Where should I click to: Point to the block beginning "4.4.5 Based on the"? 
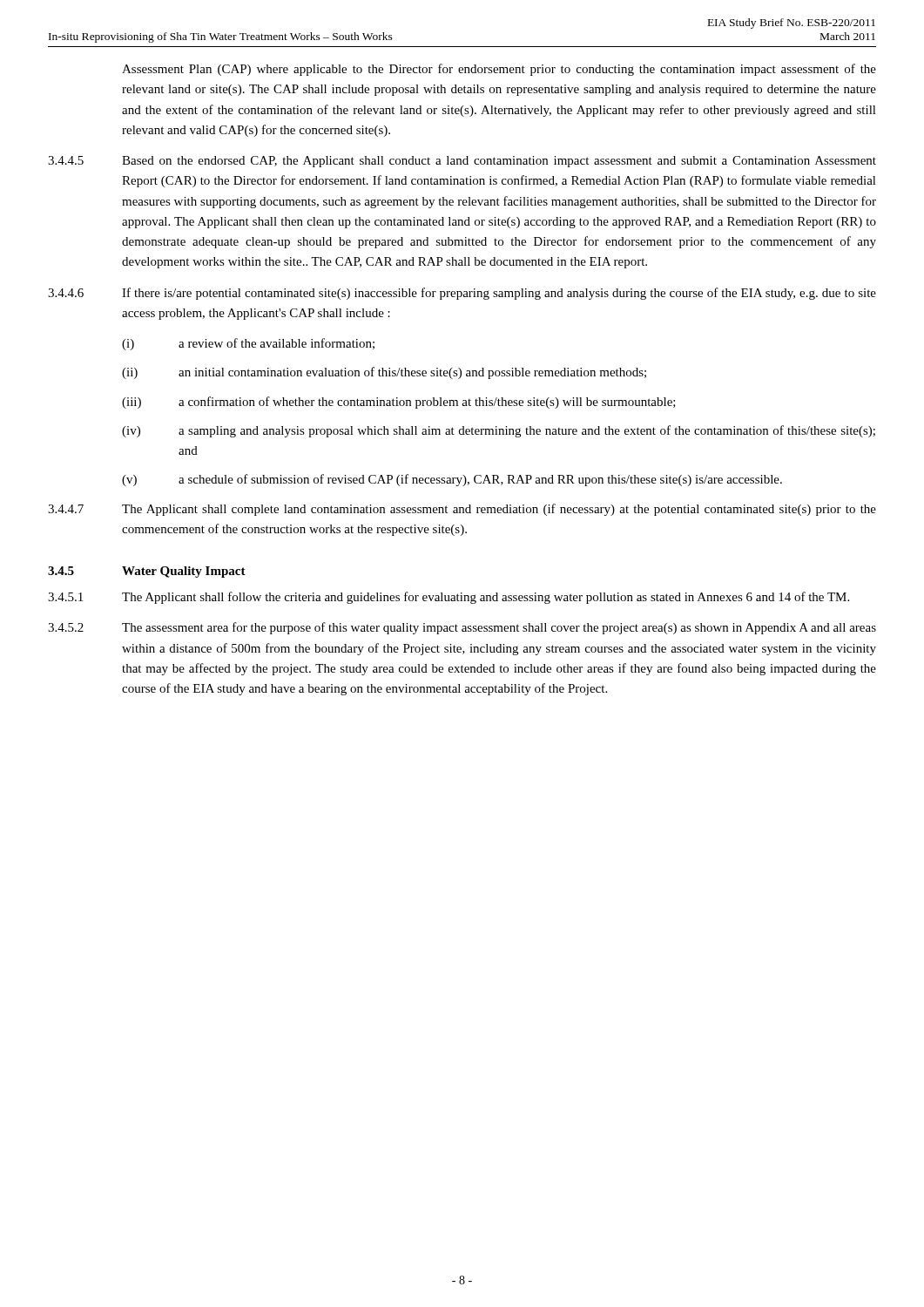[462, 211]
